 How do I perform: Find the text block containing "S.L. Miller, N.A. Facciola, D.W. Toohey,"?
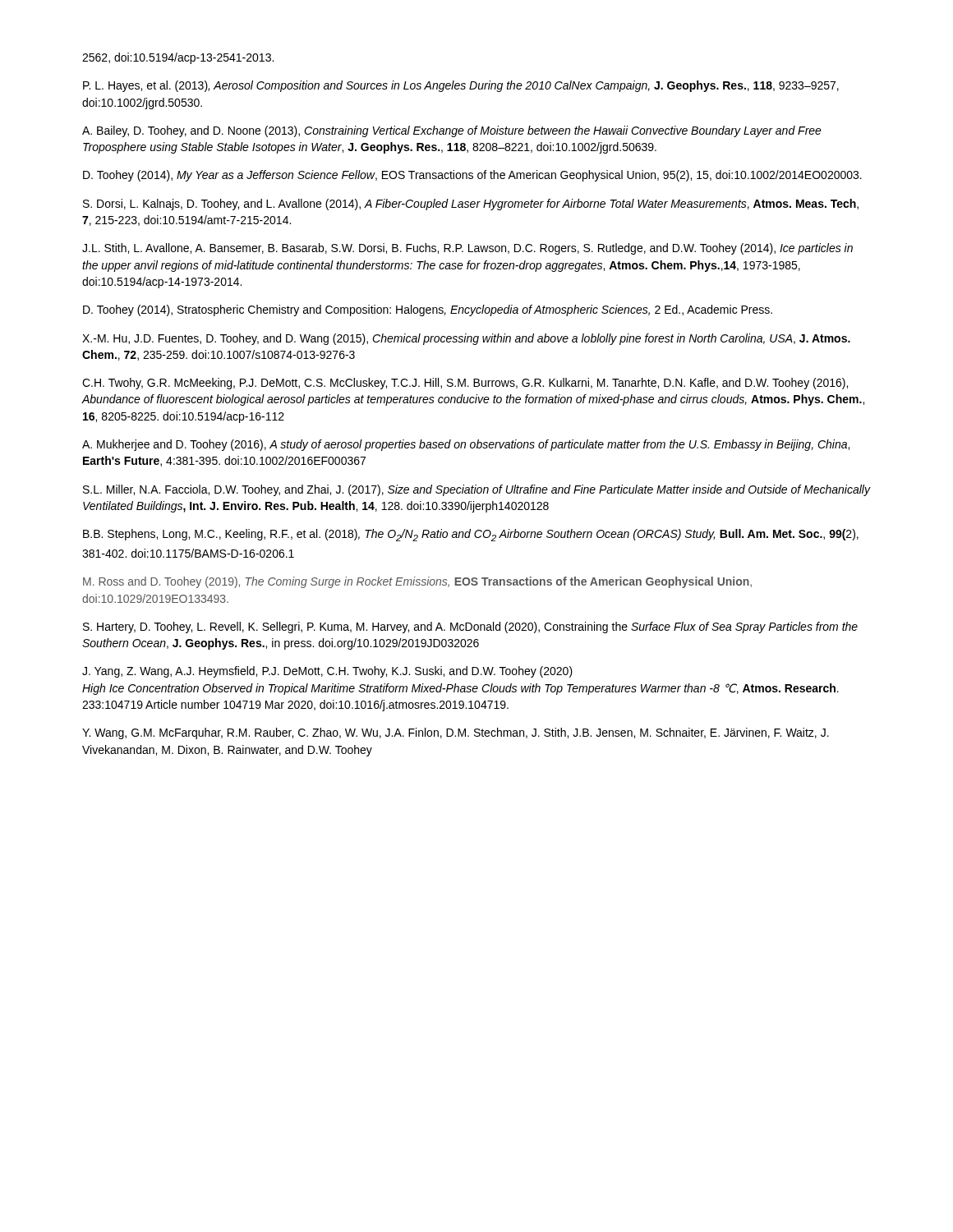[476, 498]
